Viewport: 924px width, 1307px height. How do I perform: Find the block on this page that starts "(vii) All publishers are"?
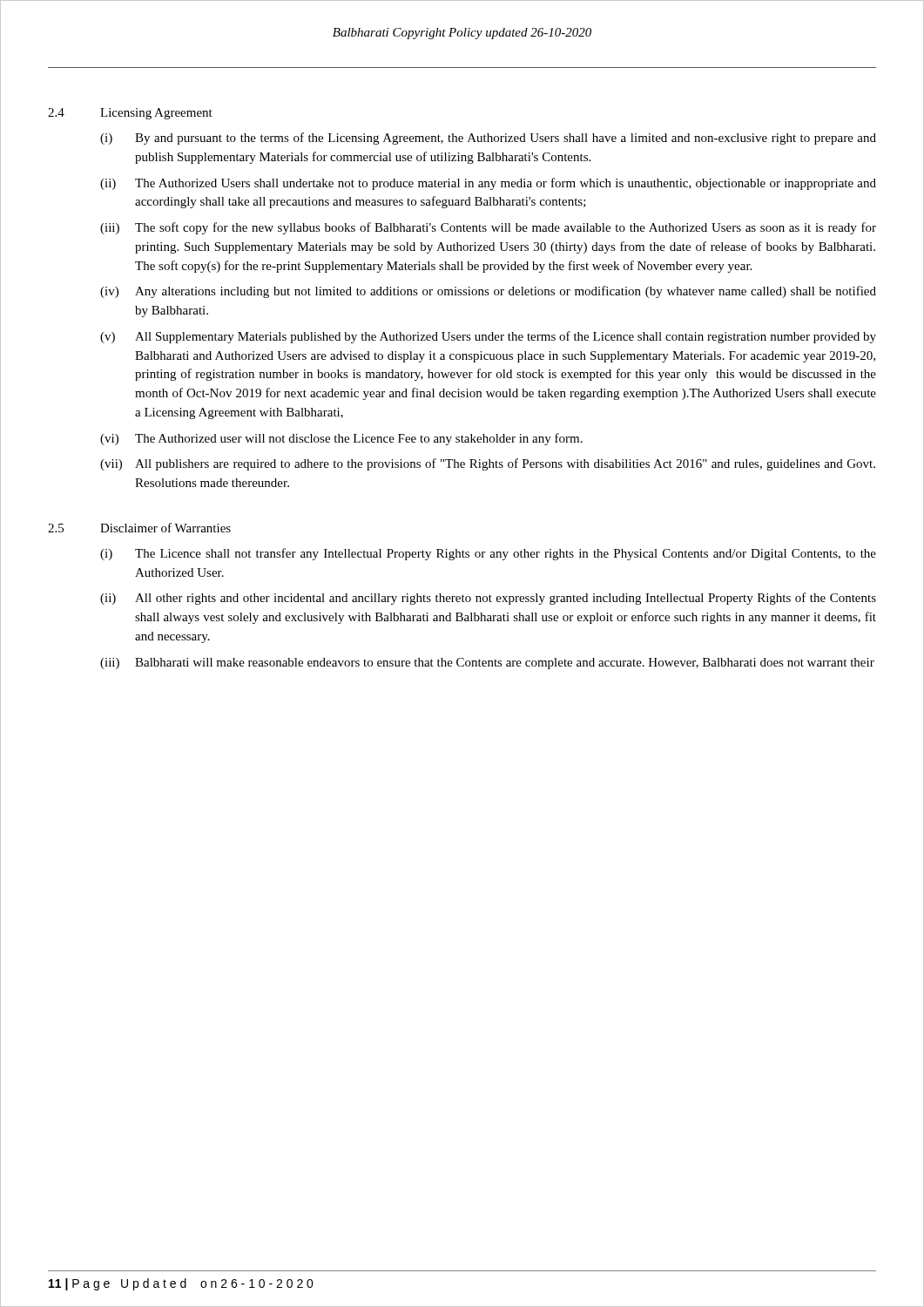(x=462, y=474)
